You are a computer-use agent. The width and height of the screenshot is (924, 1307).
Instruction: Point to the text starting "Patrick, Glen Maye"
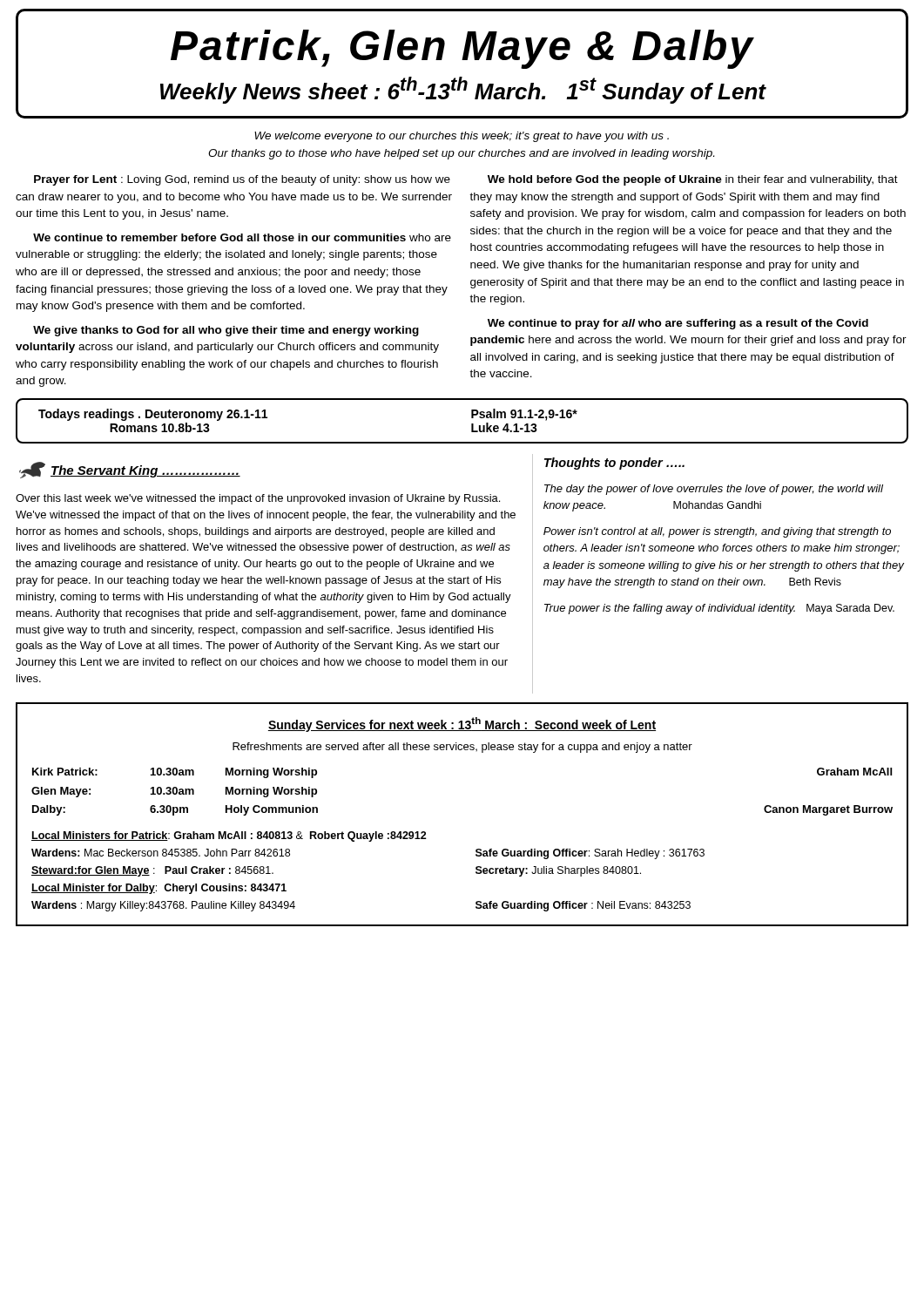pos(462,64)
